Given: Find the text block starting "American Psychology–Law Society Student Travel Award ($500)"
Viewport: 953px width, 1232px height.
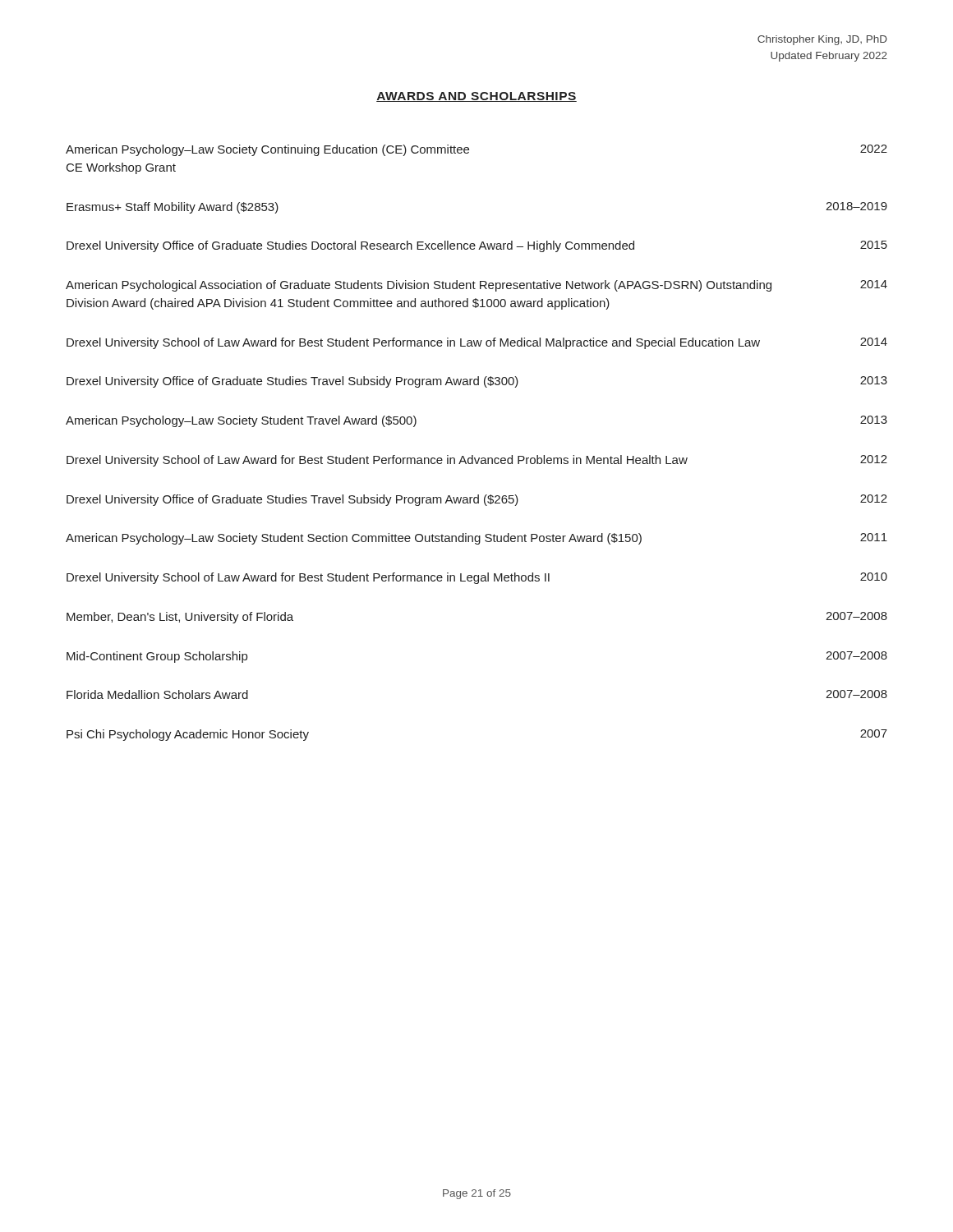Looking at the screenshot, I should tap(239, 421).
